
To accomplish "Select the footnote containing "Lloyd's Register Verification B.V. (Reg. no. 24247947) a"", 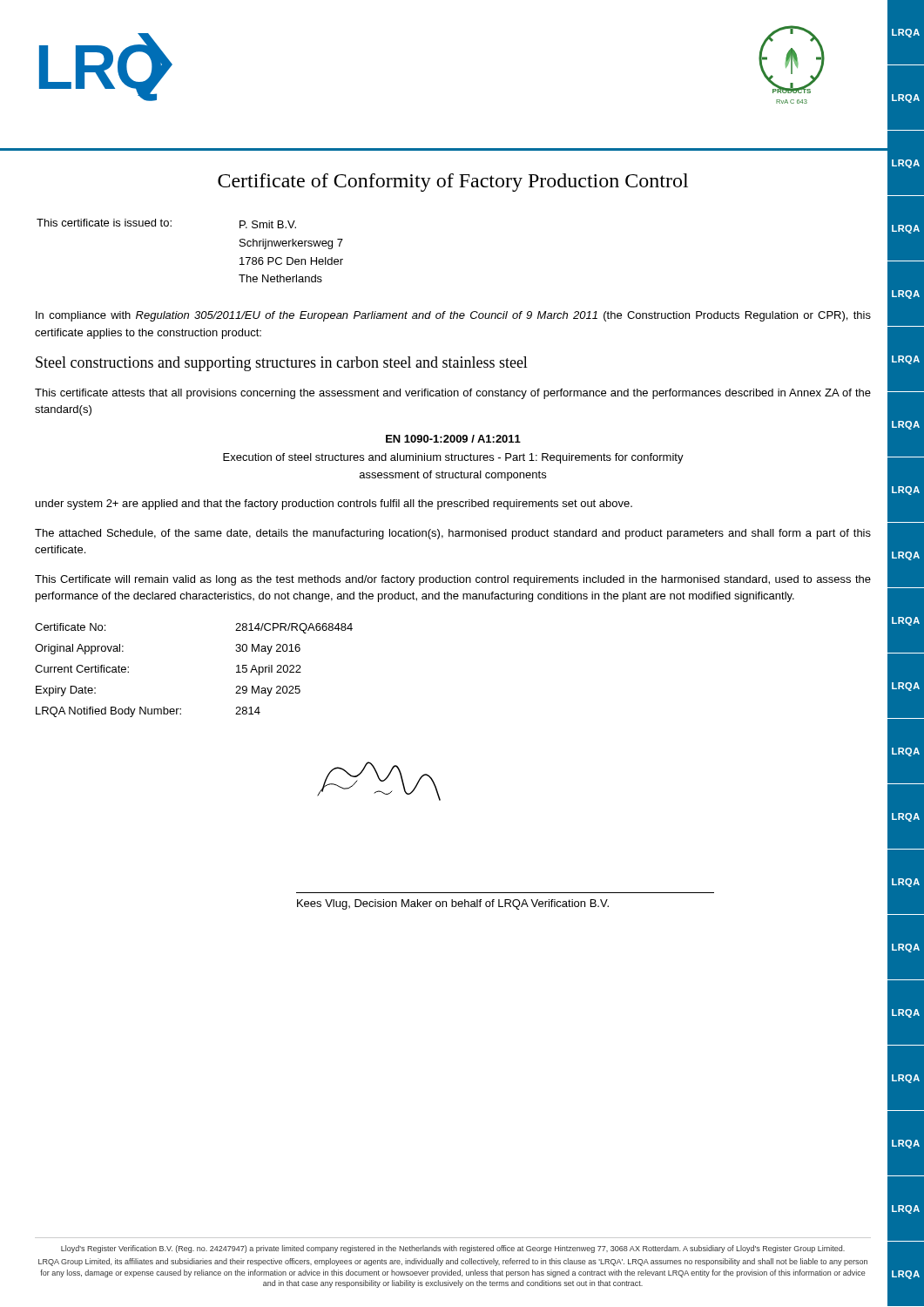I will tap(453, 1266).
